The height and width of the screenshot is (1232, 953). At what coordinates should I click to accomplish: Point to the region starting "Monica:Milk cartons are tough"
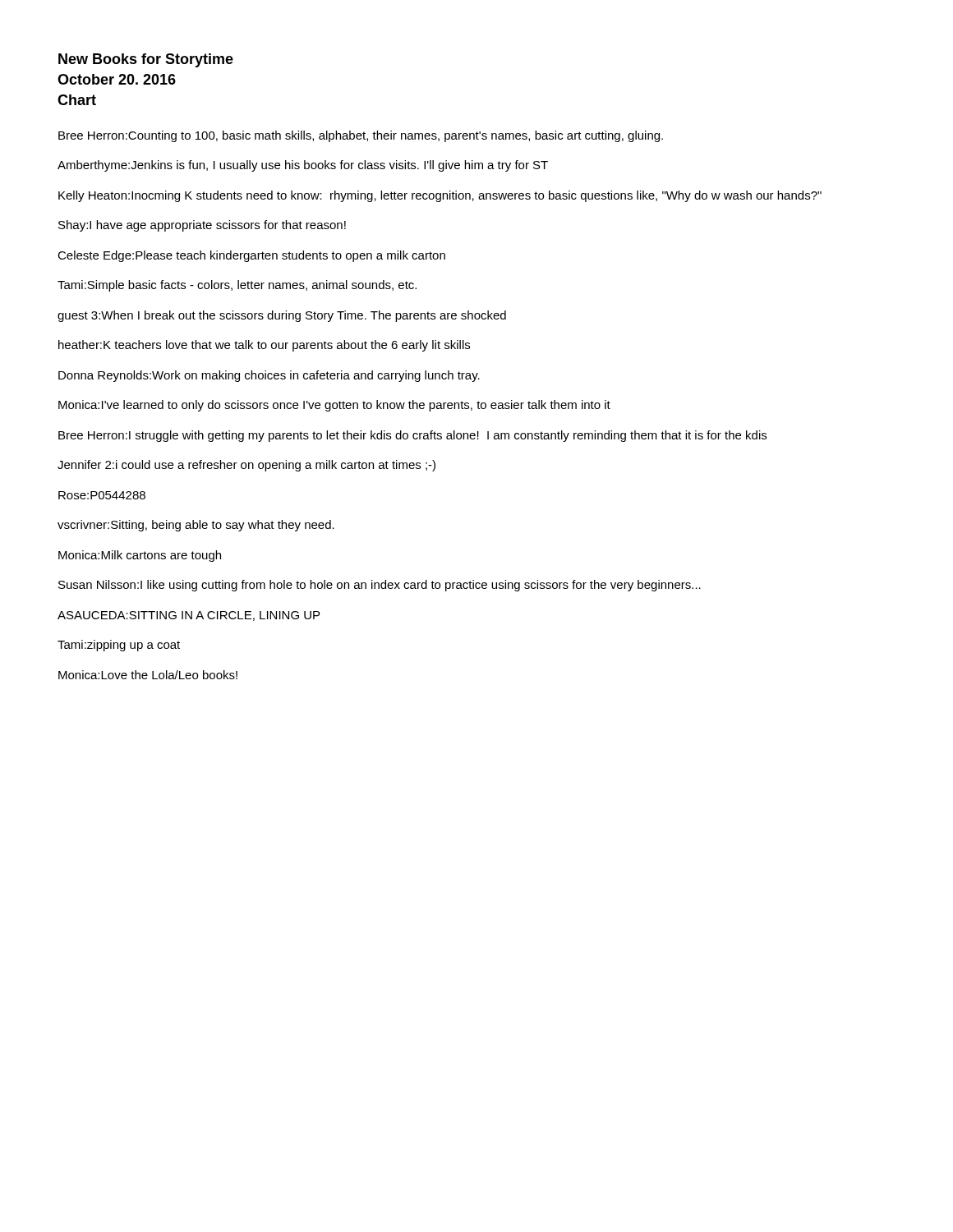pos(140,554)
